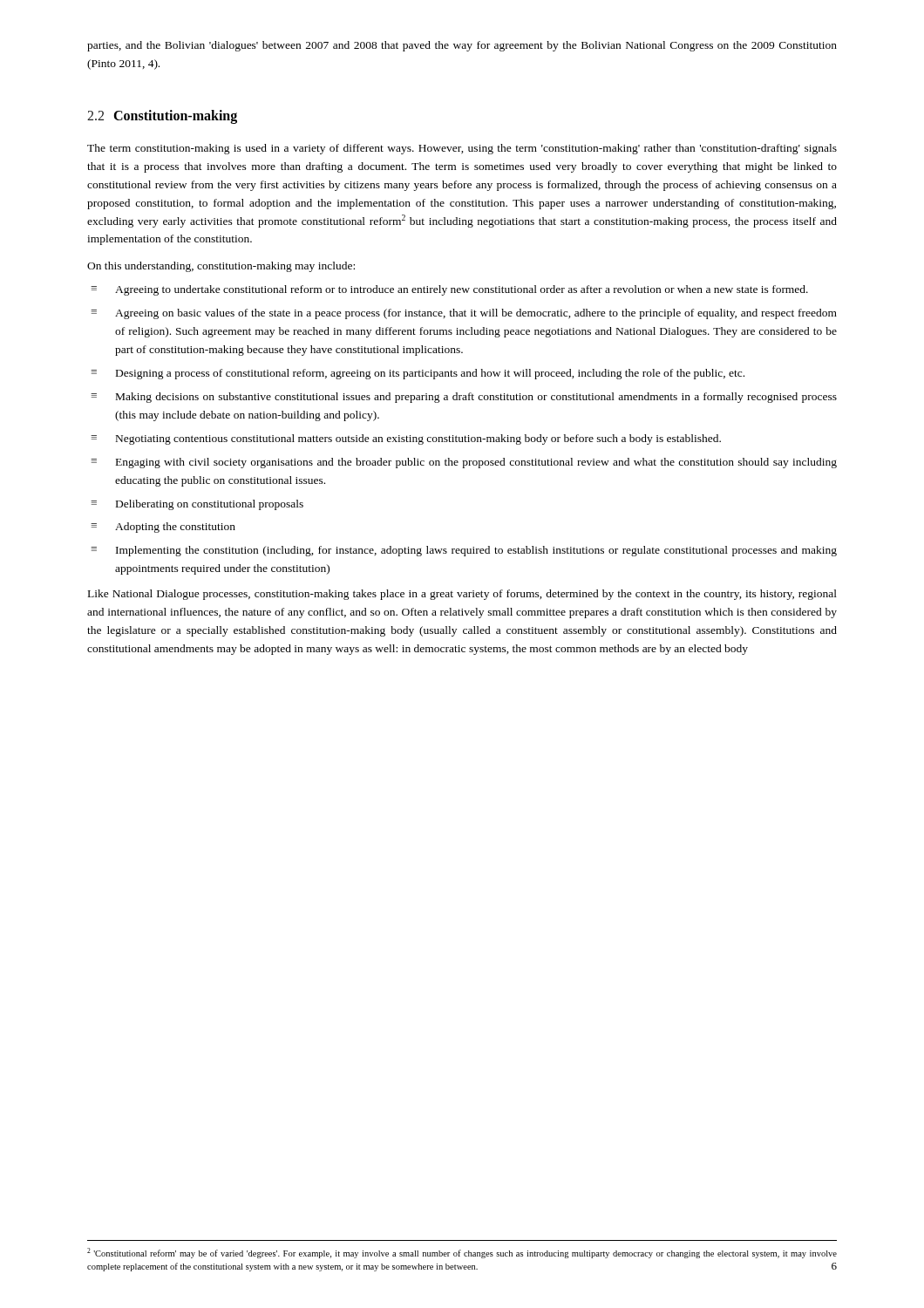The image size is (924, 1308).
Task: Where is the passage that starts "≡ Designing a process of"?
Action: [462, 374]
